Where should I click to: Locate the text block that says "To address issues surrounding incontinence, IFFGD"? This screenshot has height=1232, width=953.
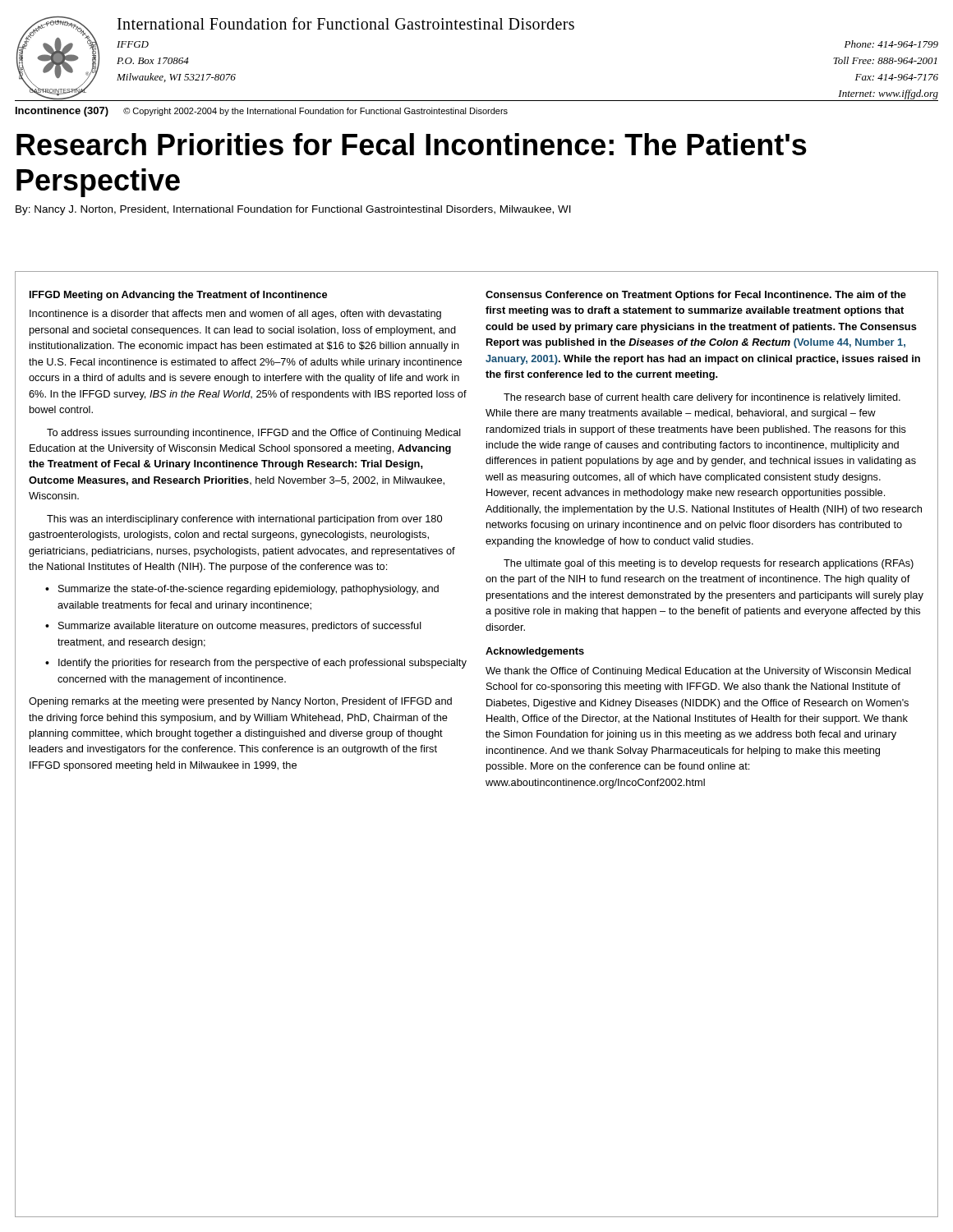(248, 464)
